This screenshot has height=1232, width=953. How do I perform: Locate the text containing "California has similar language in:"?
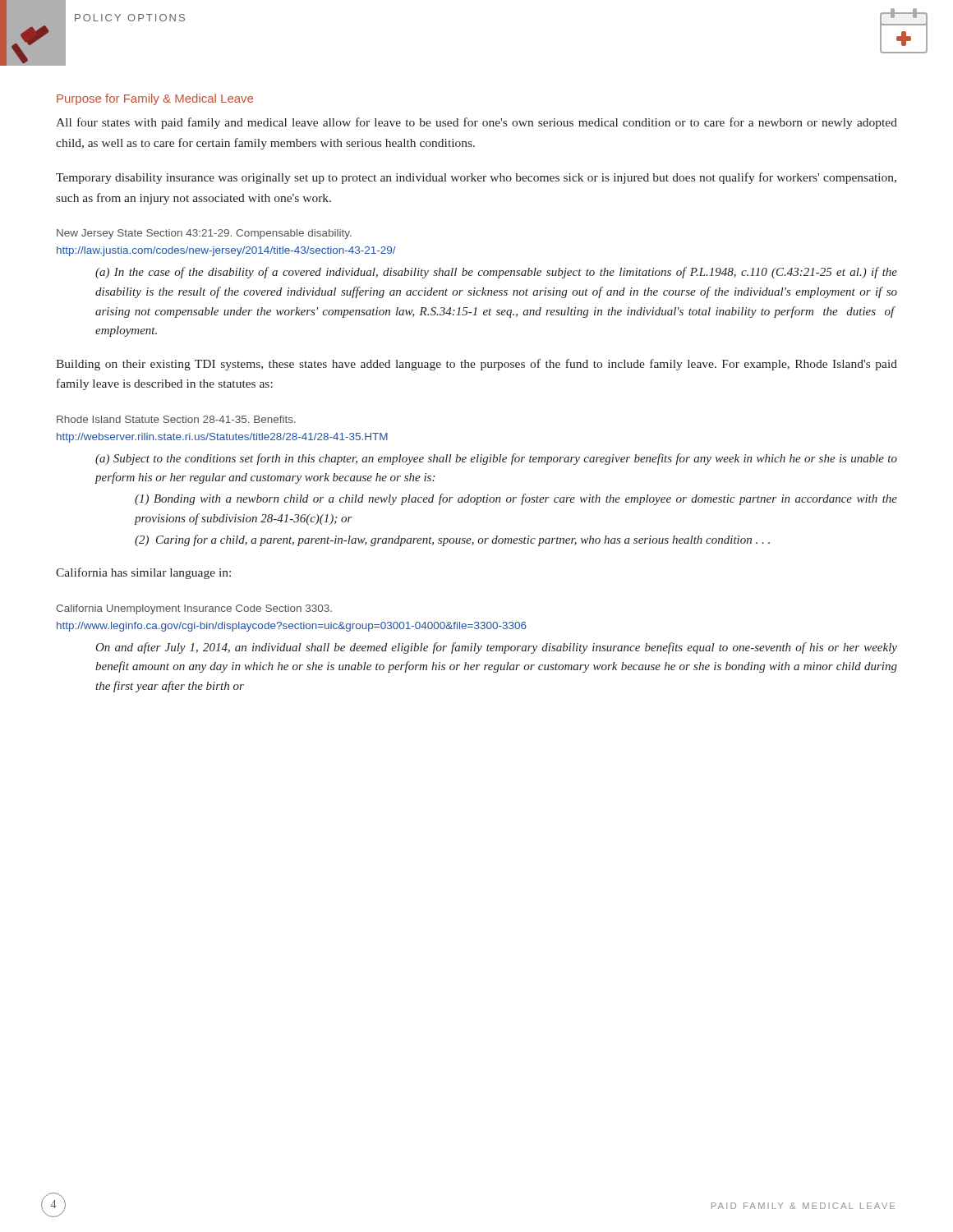coord(144,572)
